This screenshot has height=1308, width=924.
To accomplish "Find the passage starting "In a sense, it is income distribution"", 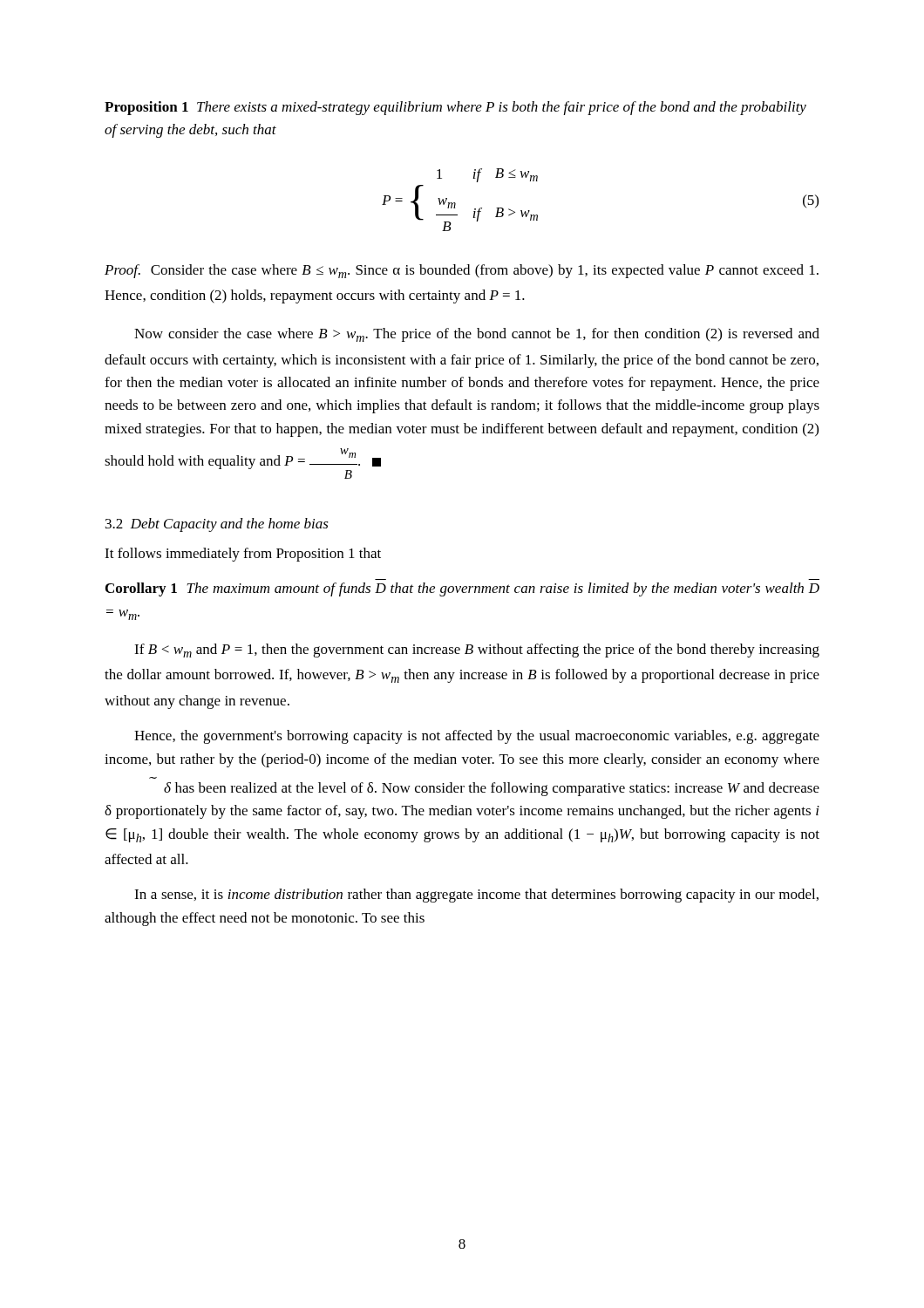I will pyautogui.click(x=462, y=907).
